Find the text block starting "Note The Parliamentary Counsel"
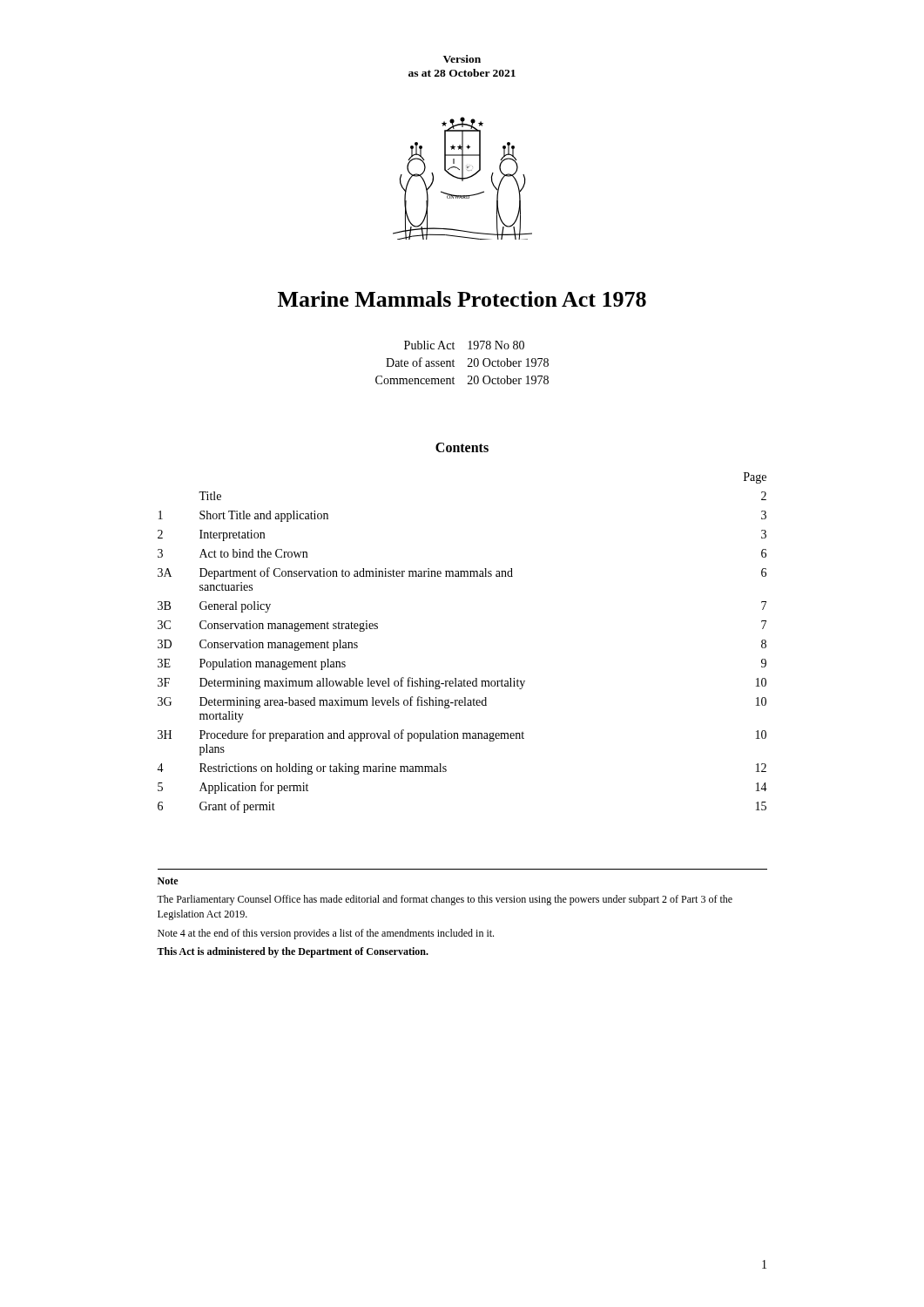924x1307 pixels. [462, 917]
